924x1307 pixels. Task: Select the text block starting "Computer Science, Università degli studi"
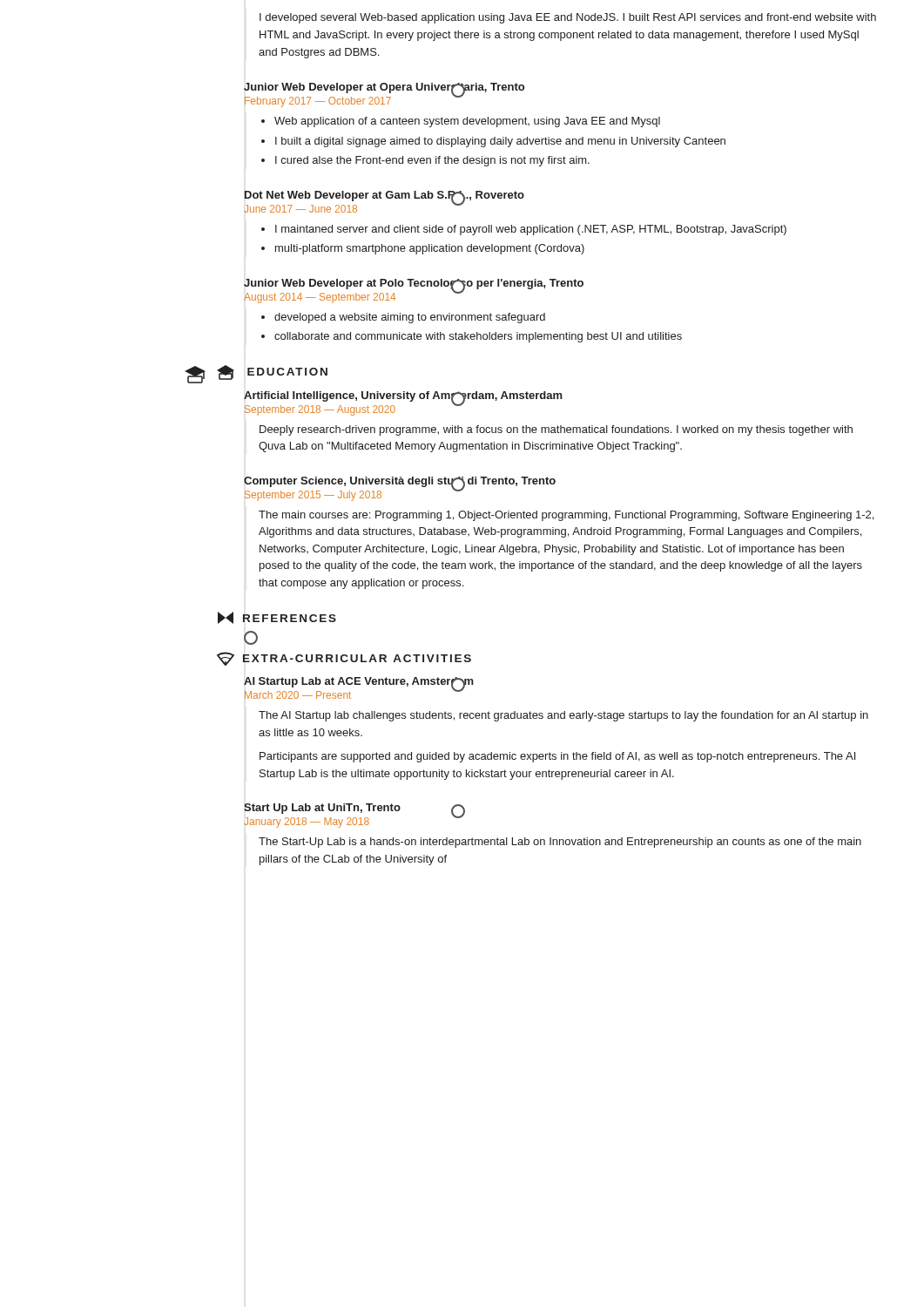400,480
